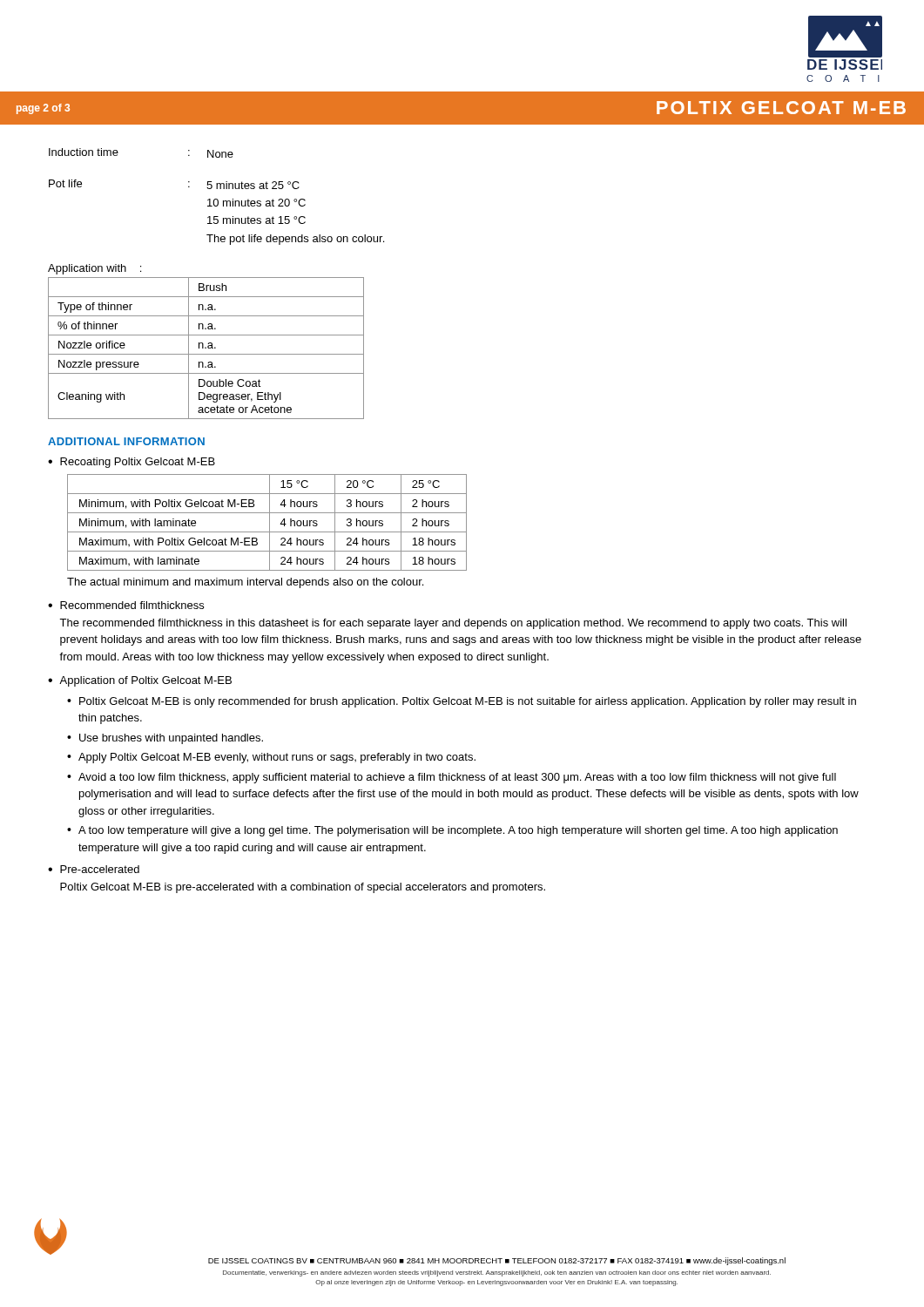Where is the passage that starts "• Avoid a too low film"?

click(472, 794)
